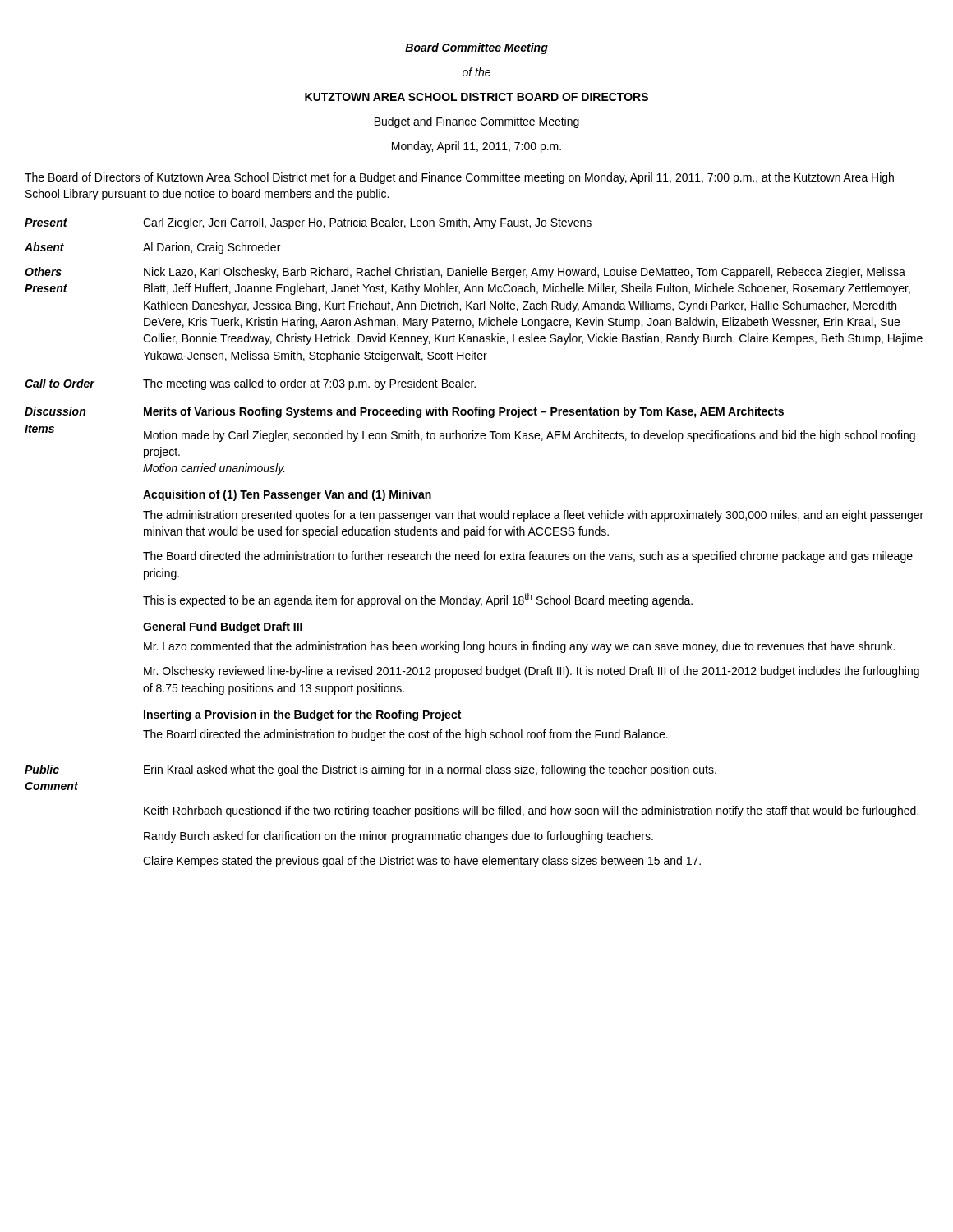Click the passage that begins "The administration presented quotes for a ten"
The image size is (953, 1232).
[533, 523]
